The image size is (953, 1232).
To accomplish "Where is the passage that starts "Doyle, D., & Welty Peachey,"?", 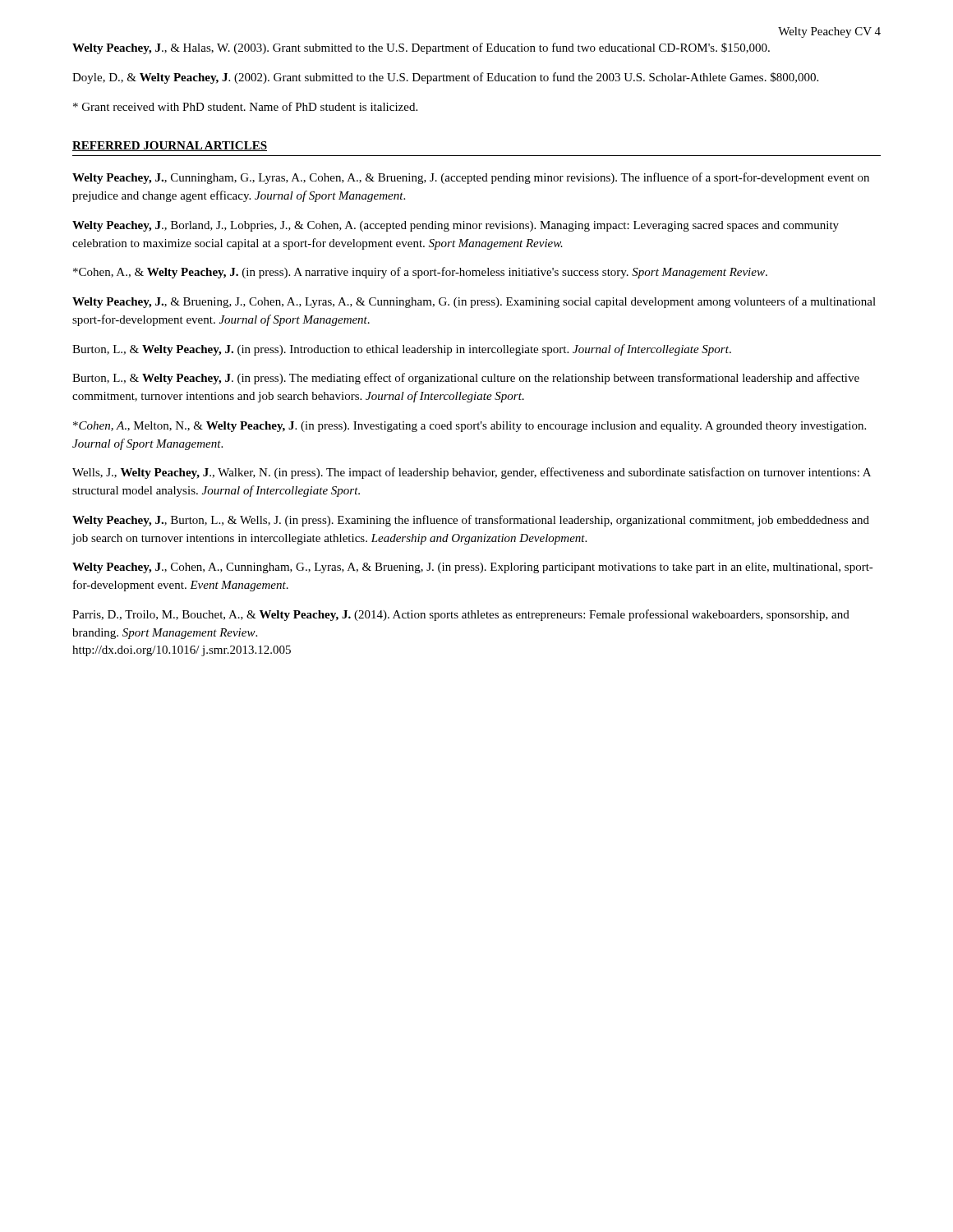I will tap(446, 77).
